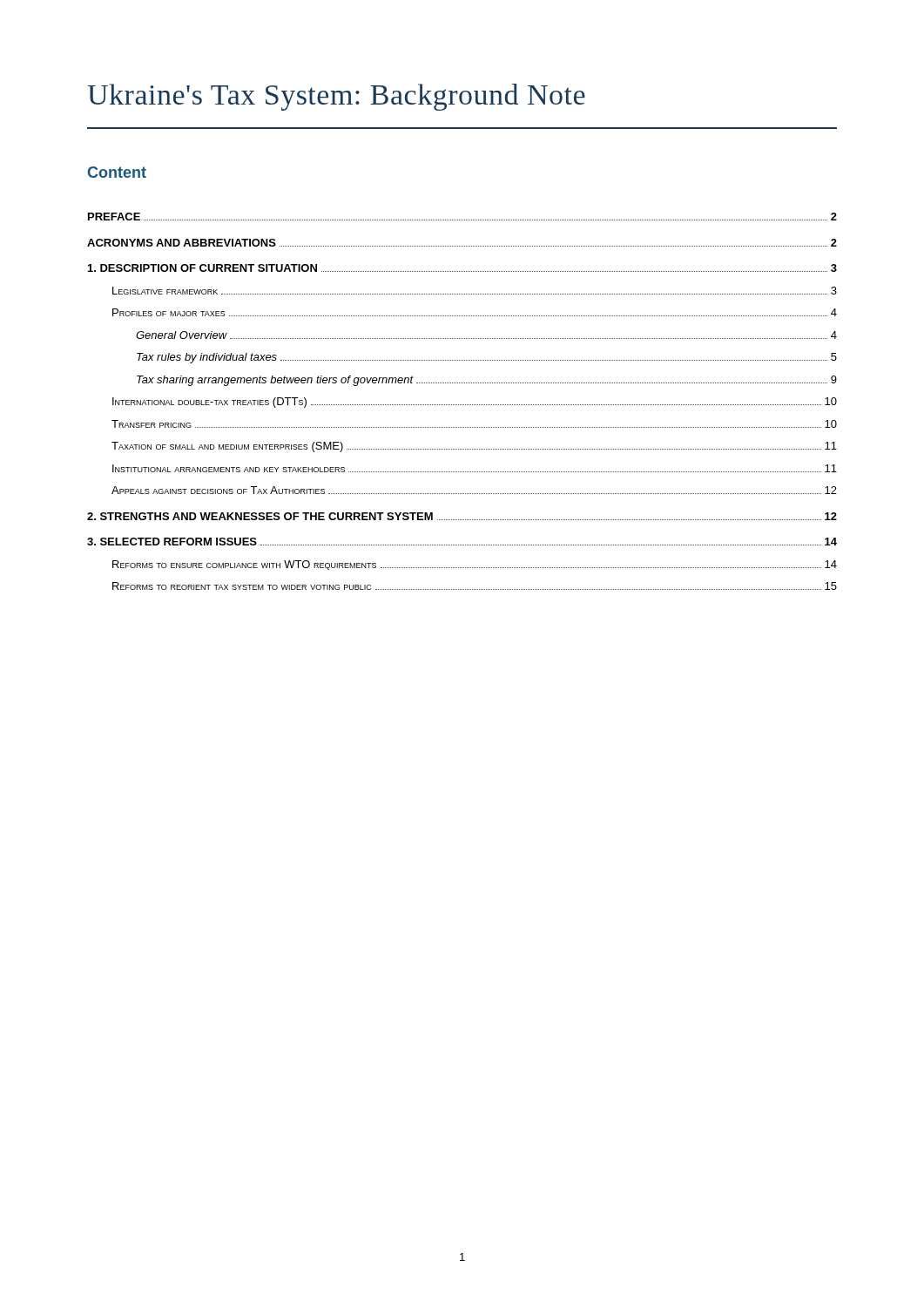The width and height of the screenshot is (924, 1307).
Task: Find "PREFACE 2" on this page
Action: click(x=462, y=217)
